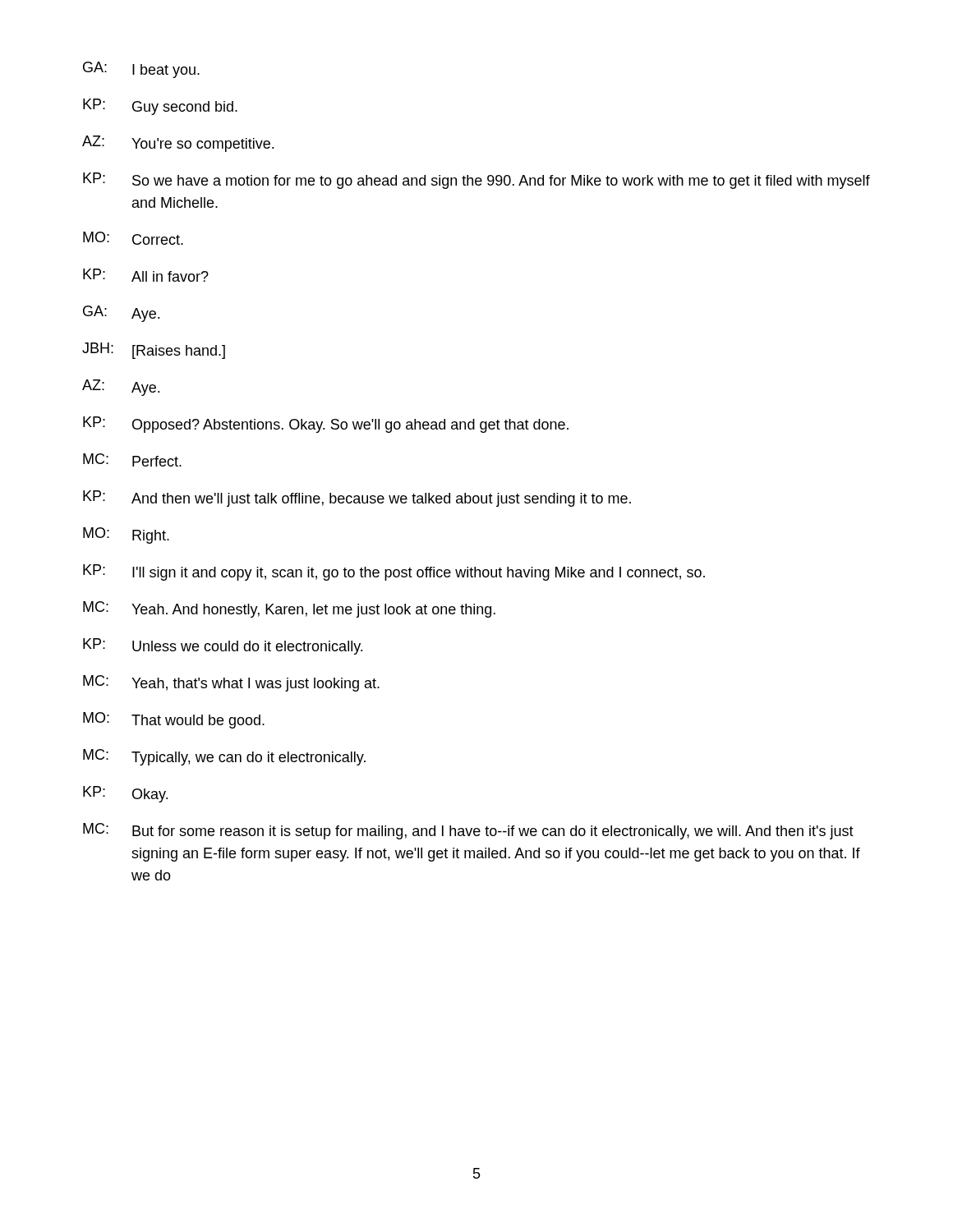Point to the region starting "AZ: Aye."
953x1232 pixels.
pos(143,387)
